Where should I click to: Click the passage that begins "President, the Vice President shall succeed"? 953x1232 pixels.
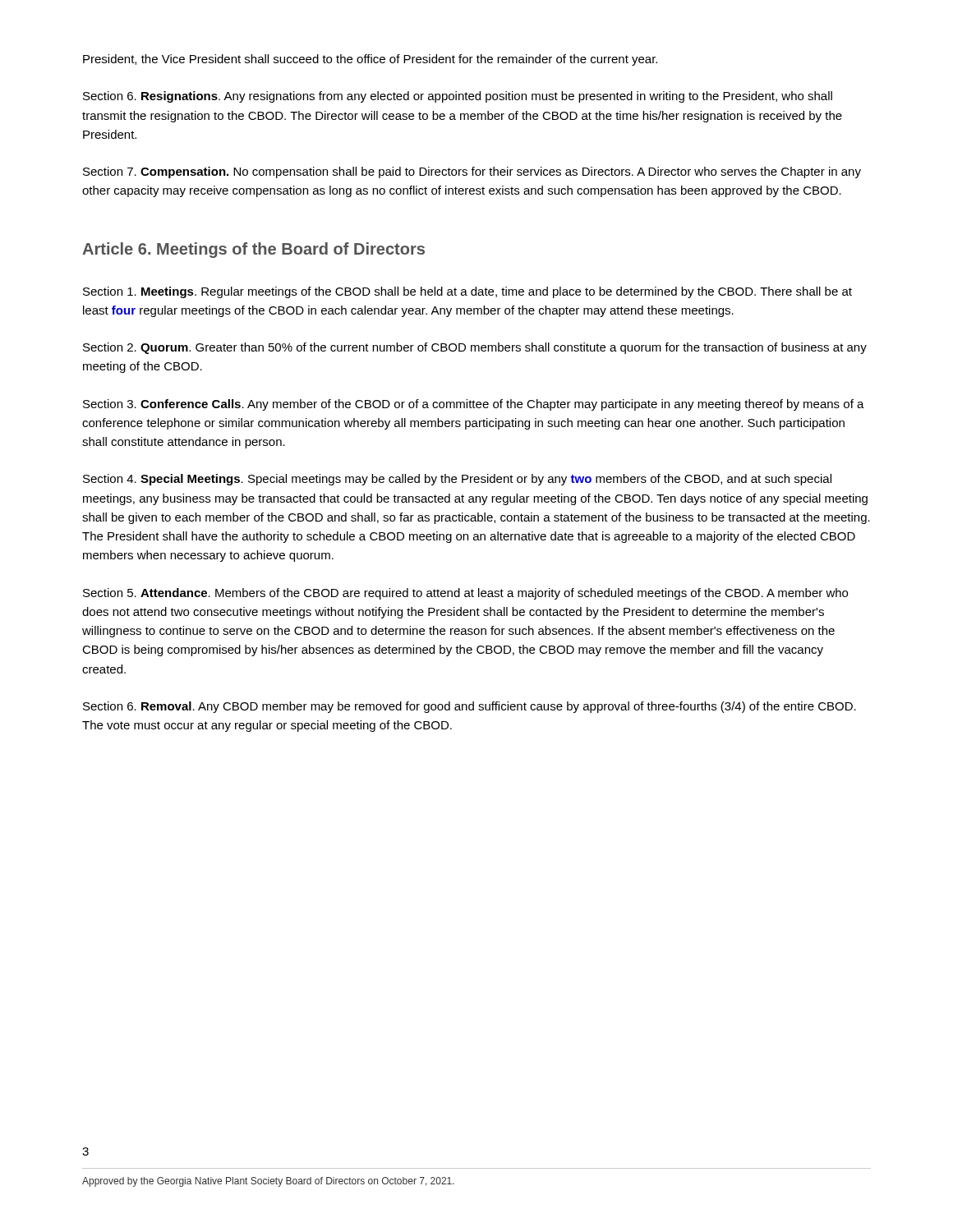370,59
